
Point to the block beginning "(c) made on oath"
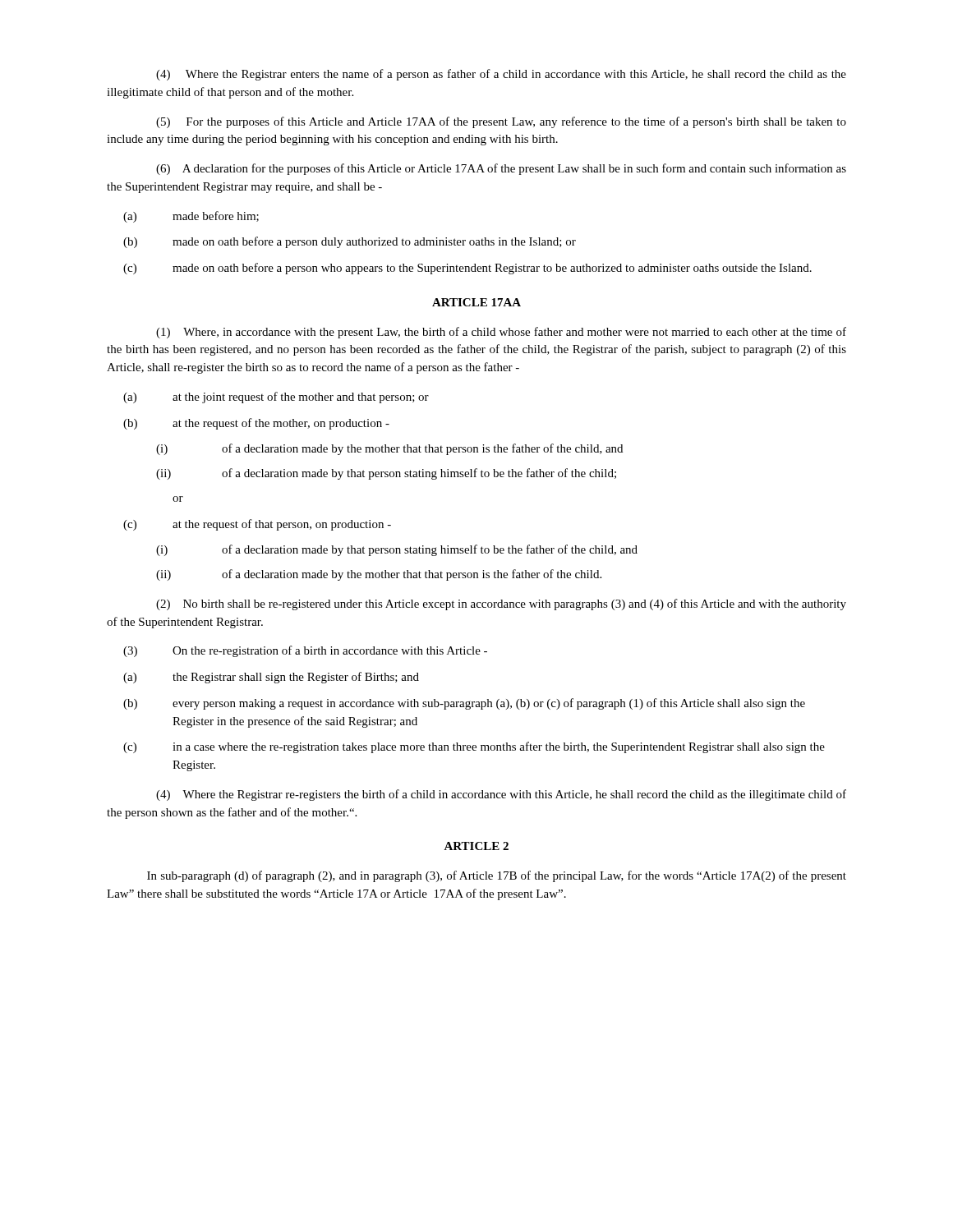click(x=459, y=269)
